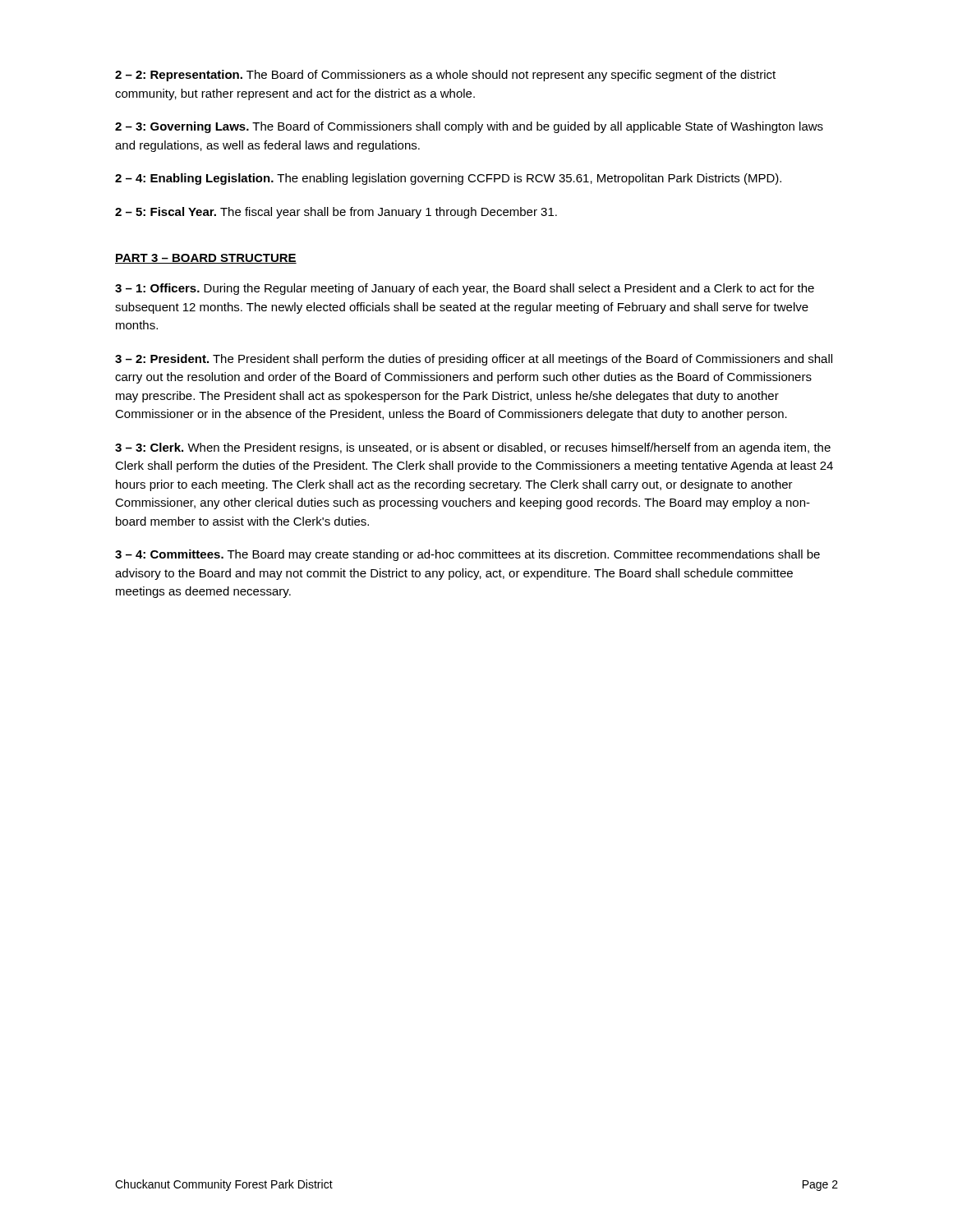Click the passage that begins "3 – 4: Committees. The Board may create"
This screenshot has height=1232, width=953.
pyautogui.click(x=468, y=572)
